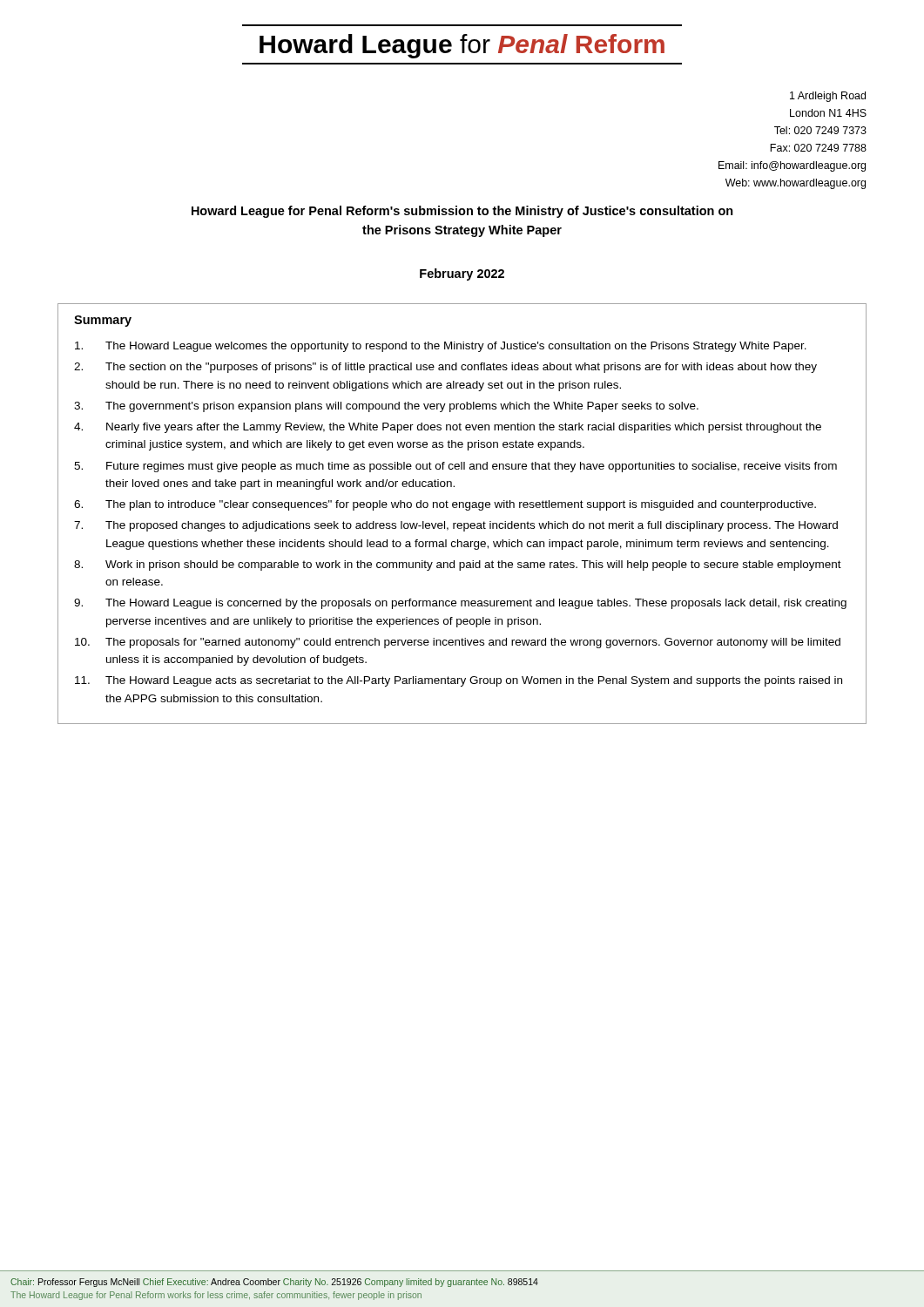This screenshot has width=924, height=1307.
Task: Where is the passage that starts "3. The government's prison expansion plans will"?
Action: coord(462,406)
